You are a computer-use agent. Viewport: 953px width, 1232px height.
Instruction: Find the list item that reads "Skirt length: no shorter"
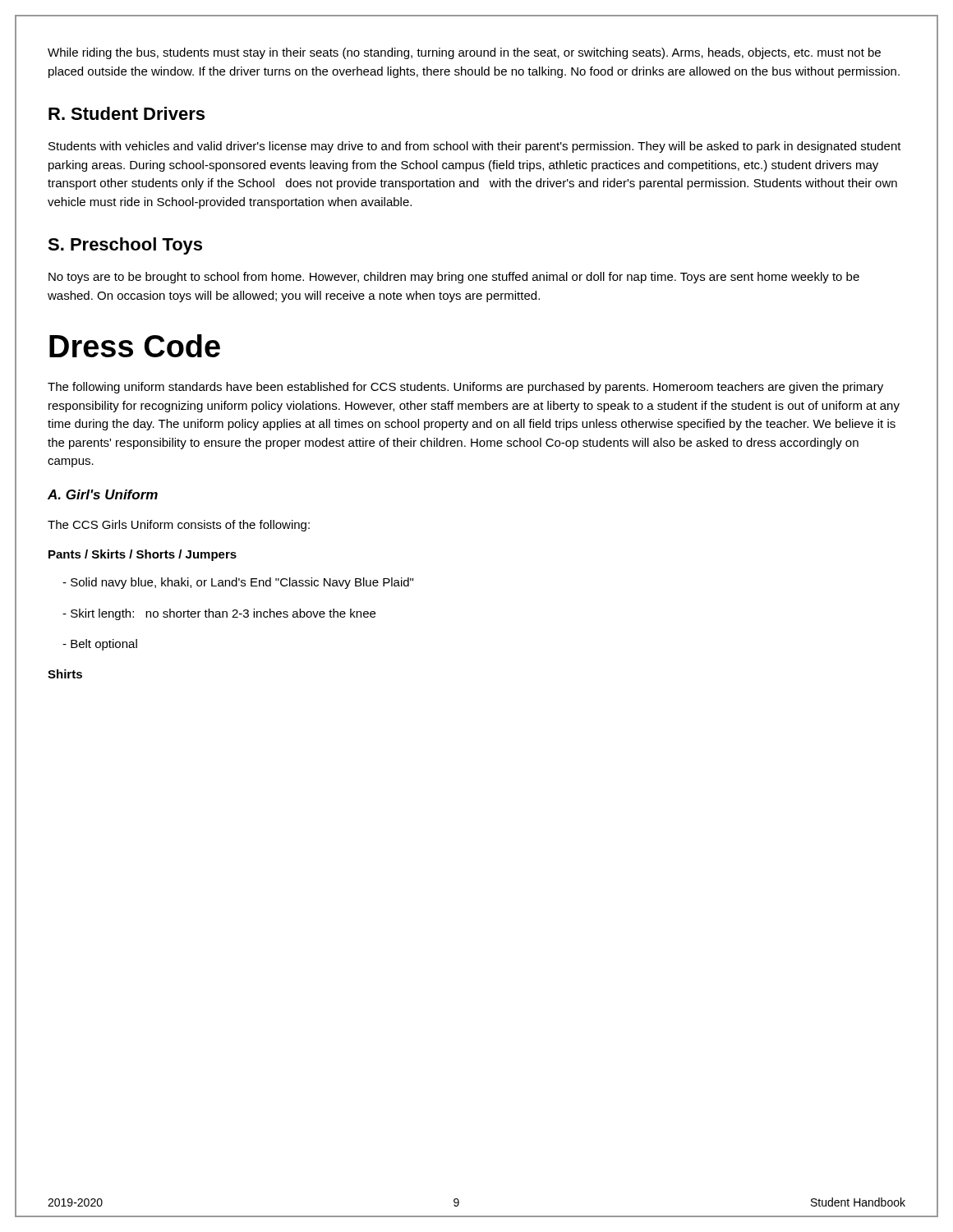coord(219,614)
